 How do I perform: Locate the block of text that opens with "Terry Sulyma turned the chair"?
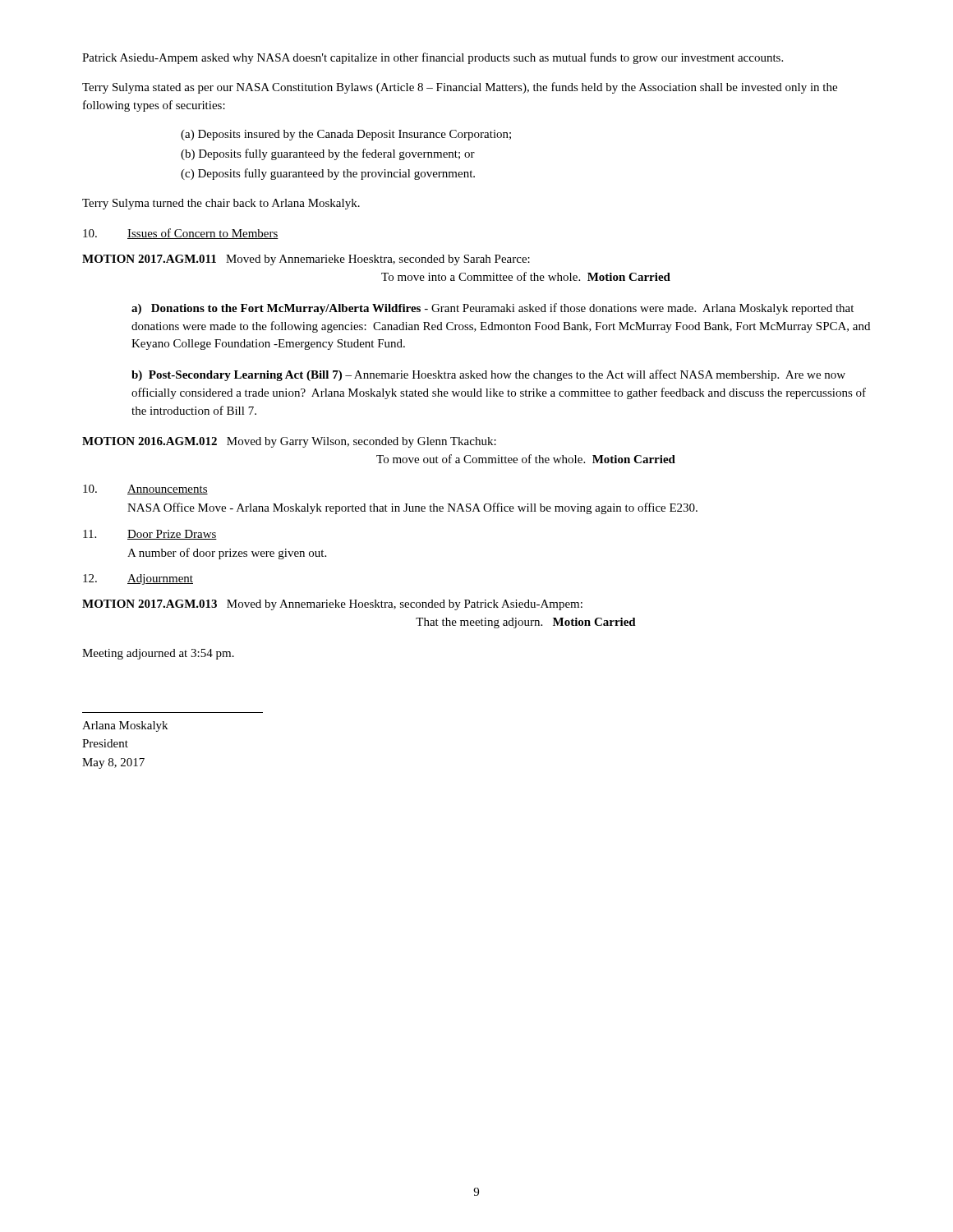[221, 202]
